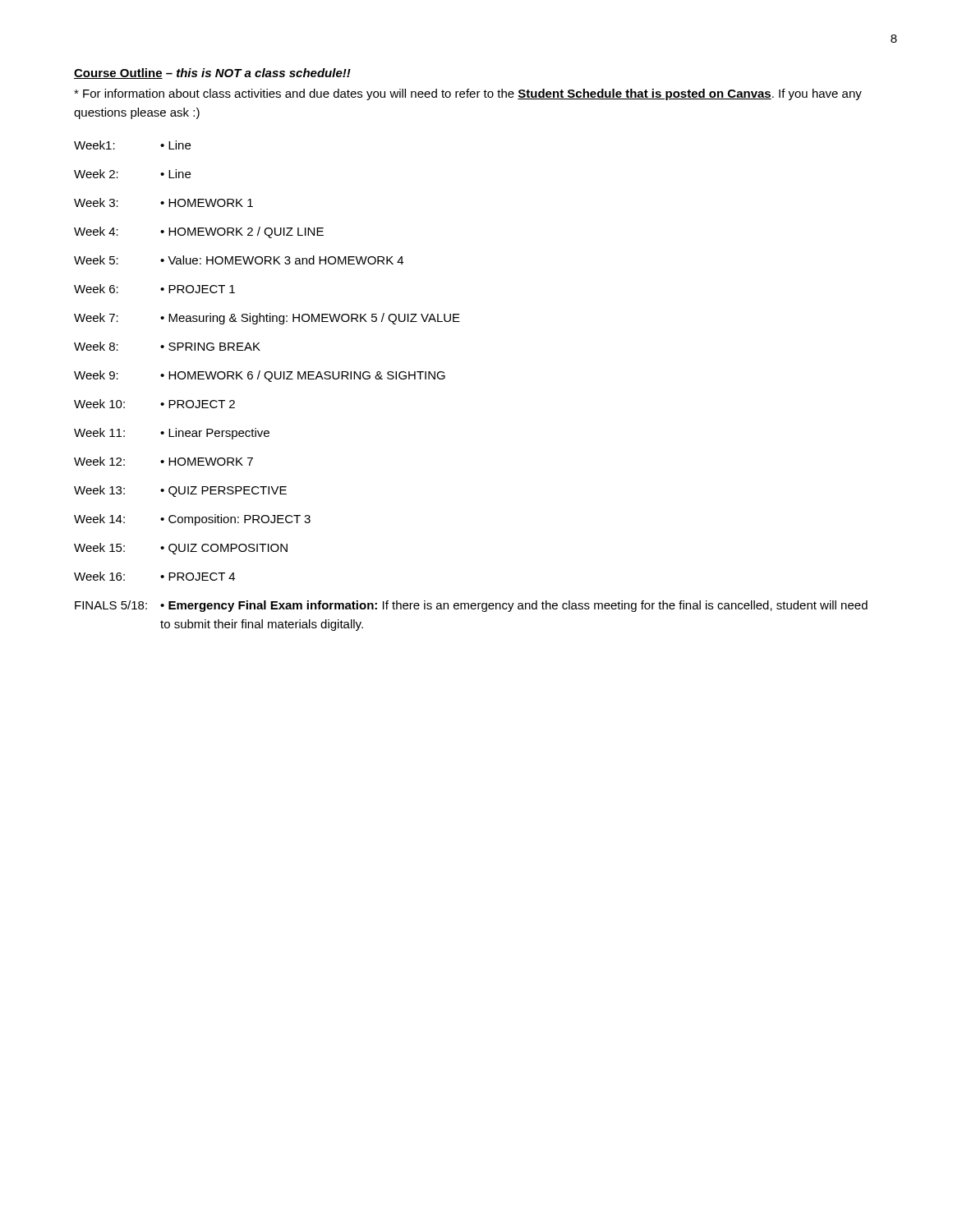The image size is (953, 1232).
Task: Point to the element starting "FINALS 5/18: • Emergency Final Exam"
Action: [x=476, y=615]
